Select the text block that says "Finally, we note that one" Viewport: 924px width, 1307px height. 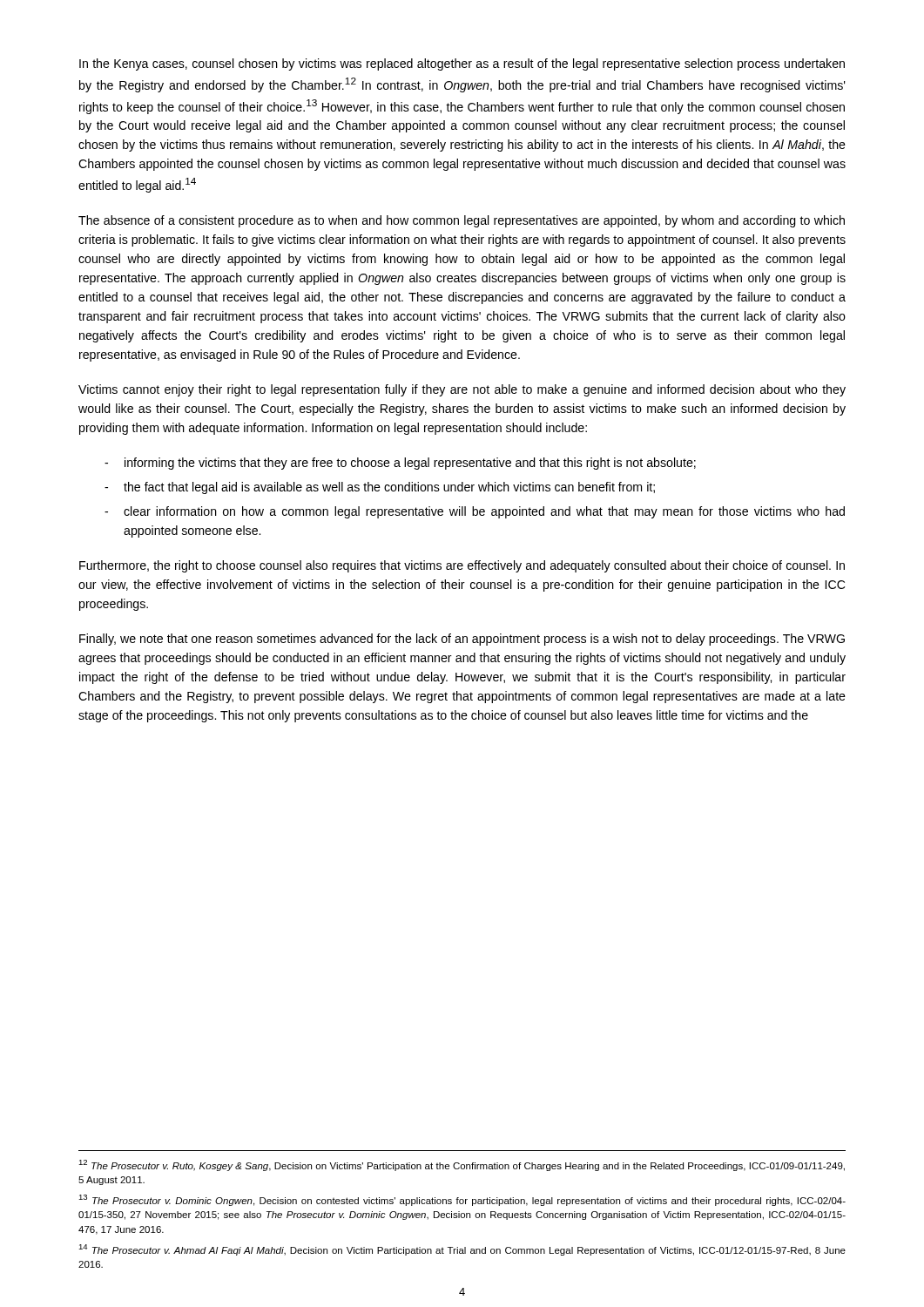462,677
